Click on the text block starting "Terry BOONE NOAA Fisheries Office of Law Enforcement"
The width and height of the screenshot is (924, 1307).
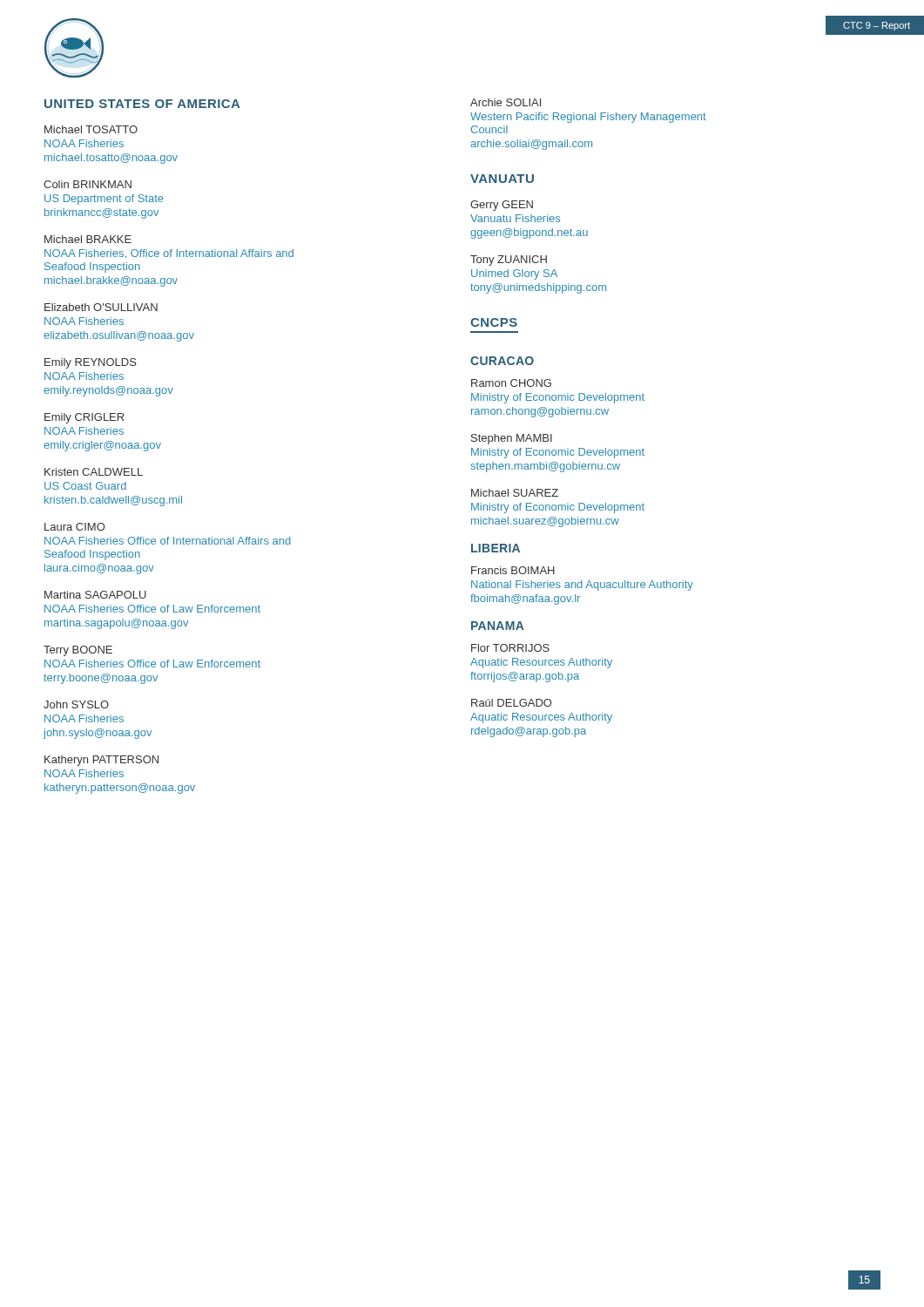231,663
